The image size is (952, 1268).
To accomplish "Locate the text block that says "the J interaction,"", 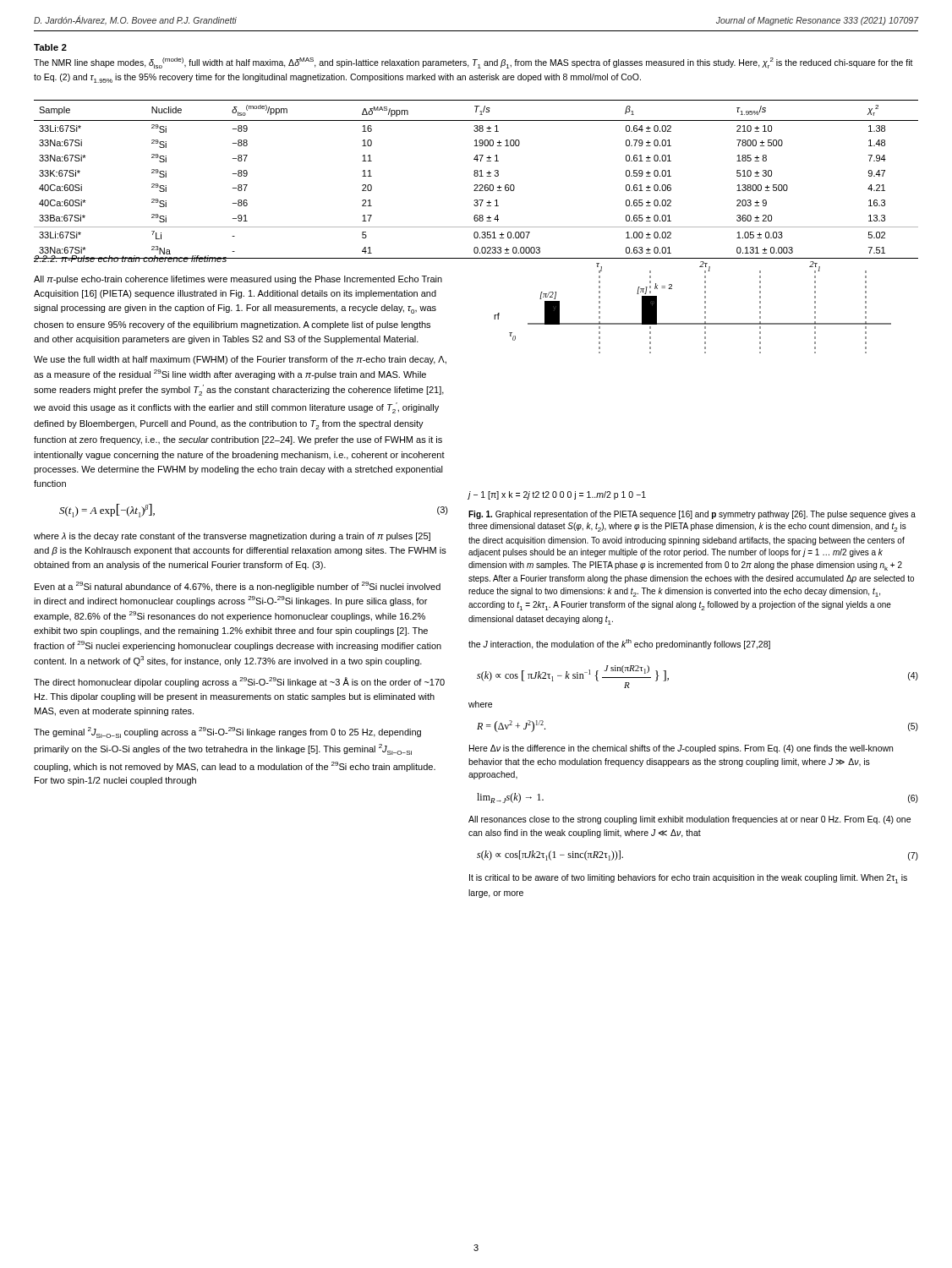I will (620, 643).
